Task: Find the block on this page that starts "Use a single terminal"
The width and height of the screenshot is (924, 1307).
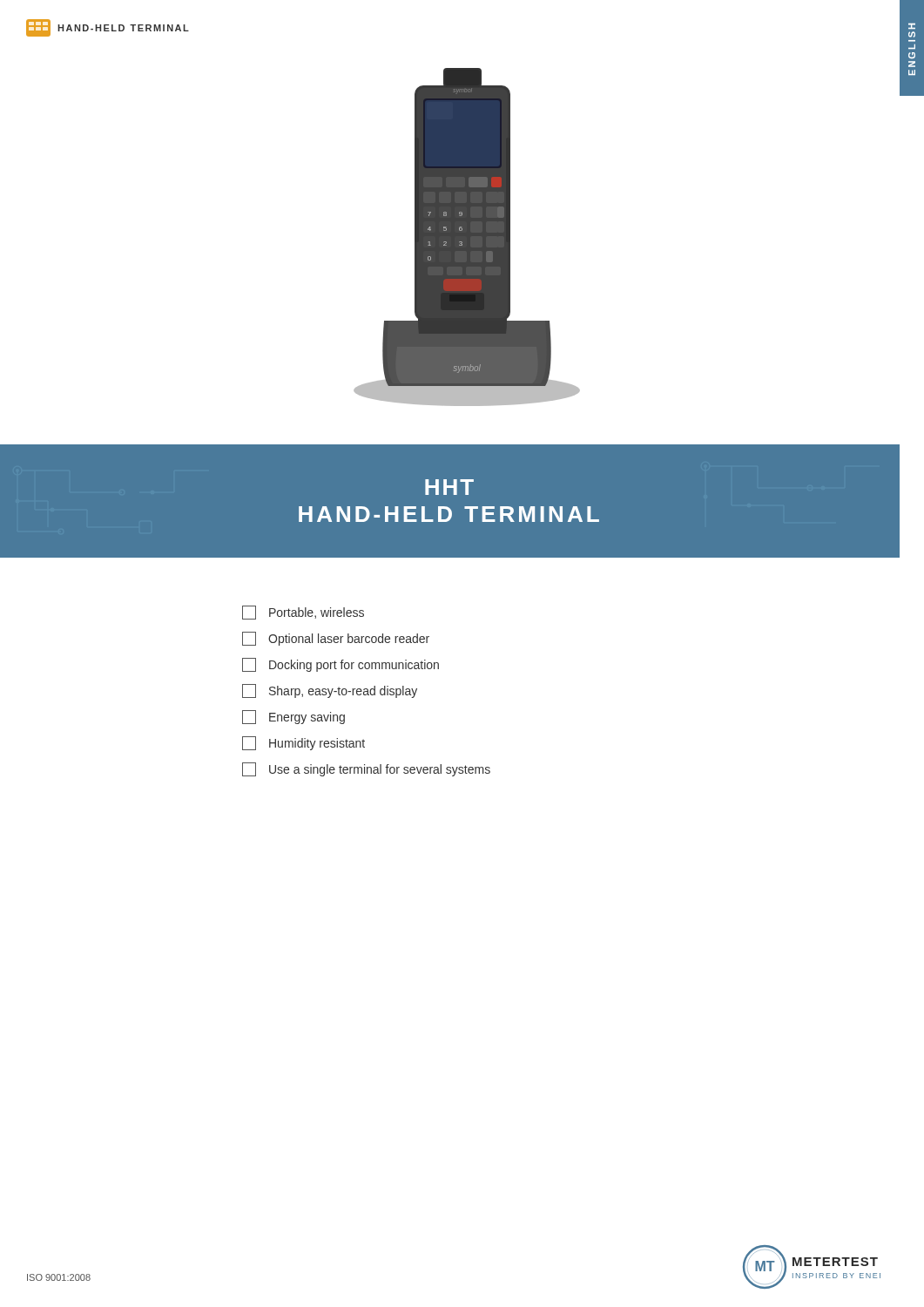Action: point(366,769)
